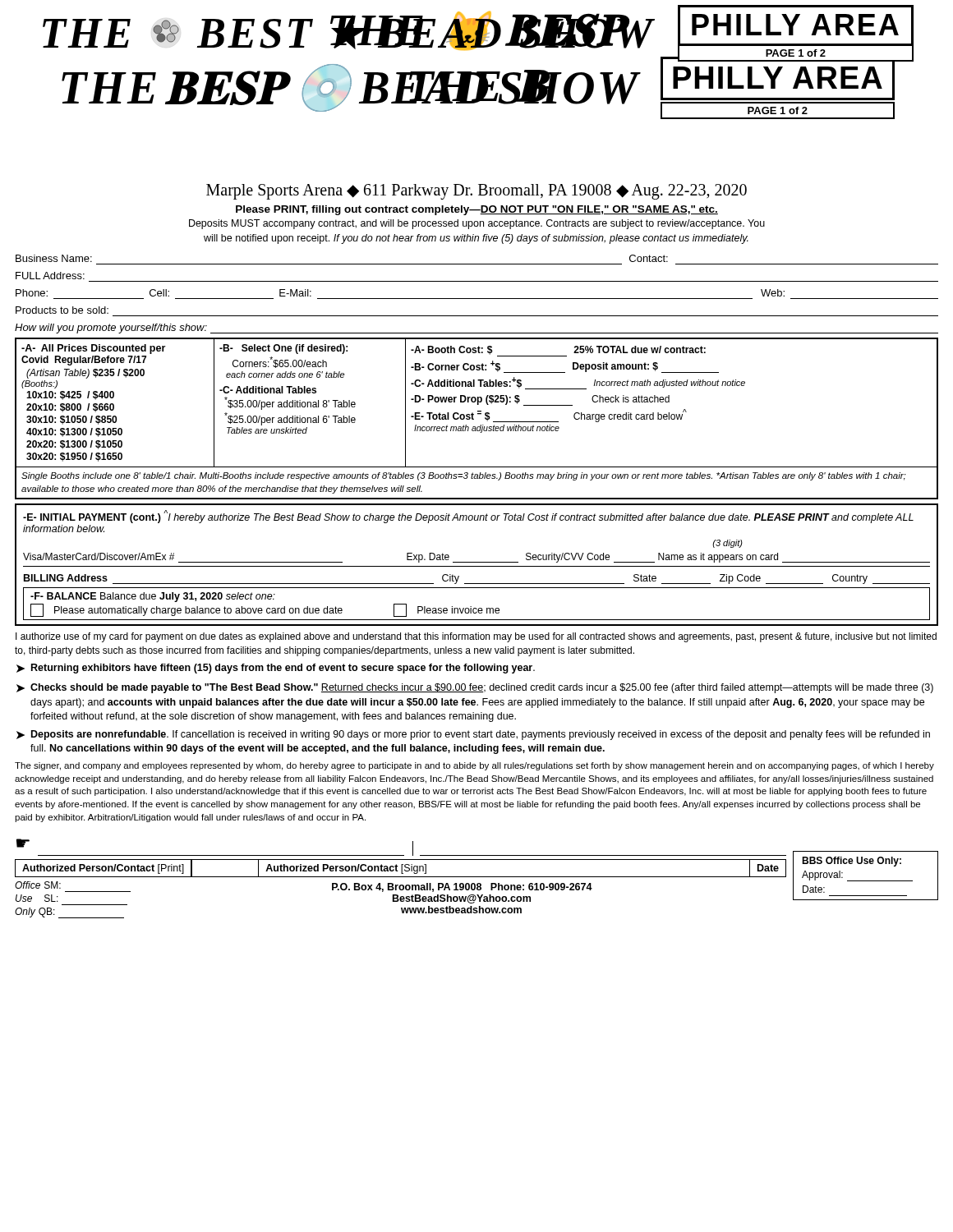Find the block starting "➤ Checks should be"

[476, 703]
